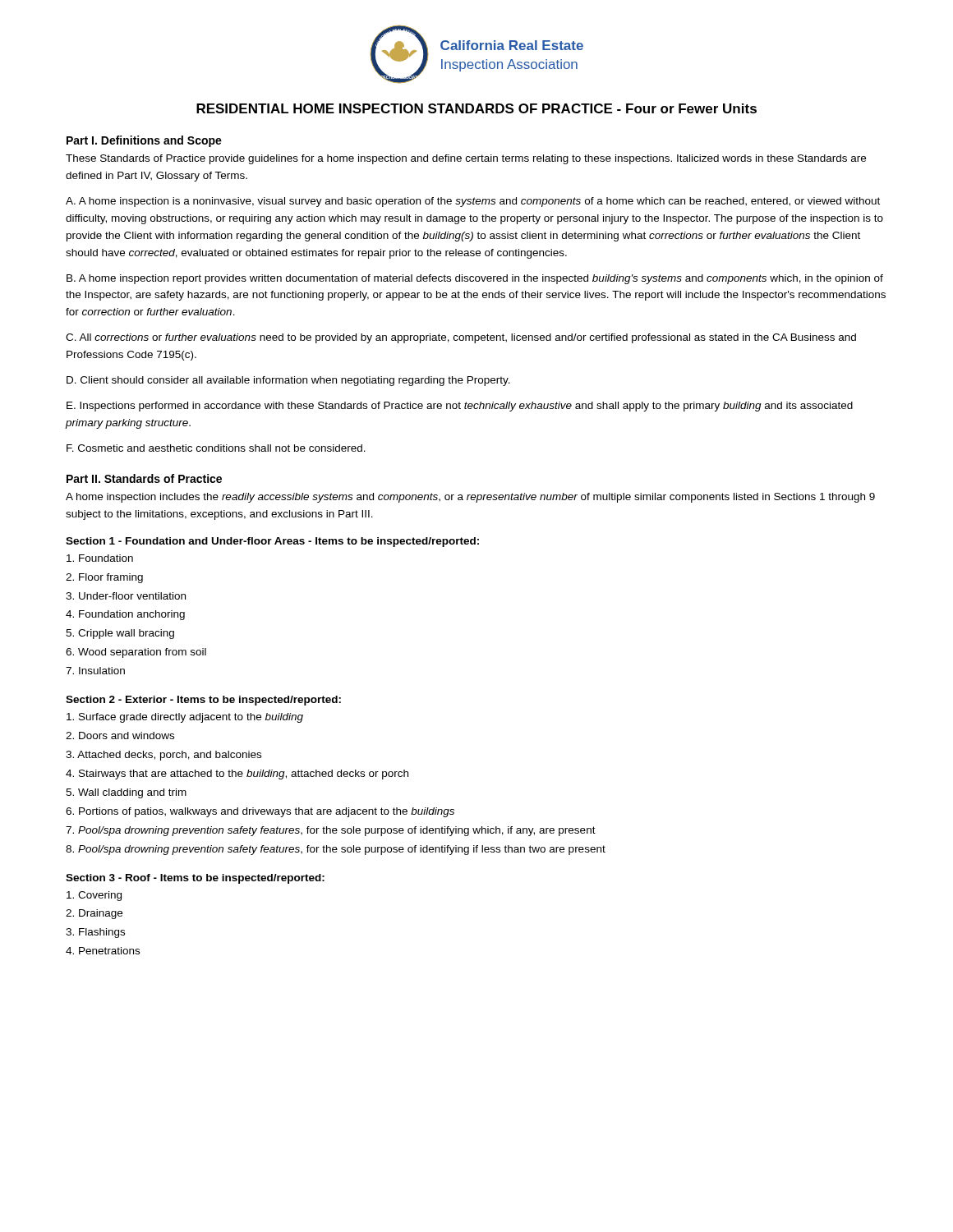This screenshot has width=953, height=1232.
Task: Select the block starting "F. Cosmetic and aesthetic conditions shall not be"
Action: [216, 448]
